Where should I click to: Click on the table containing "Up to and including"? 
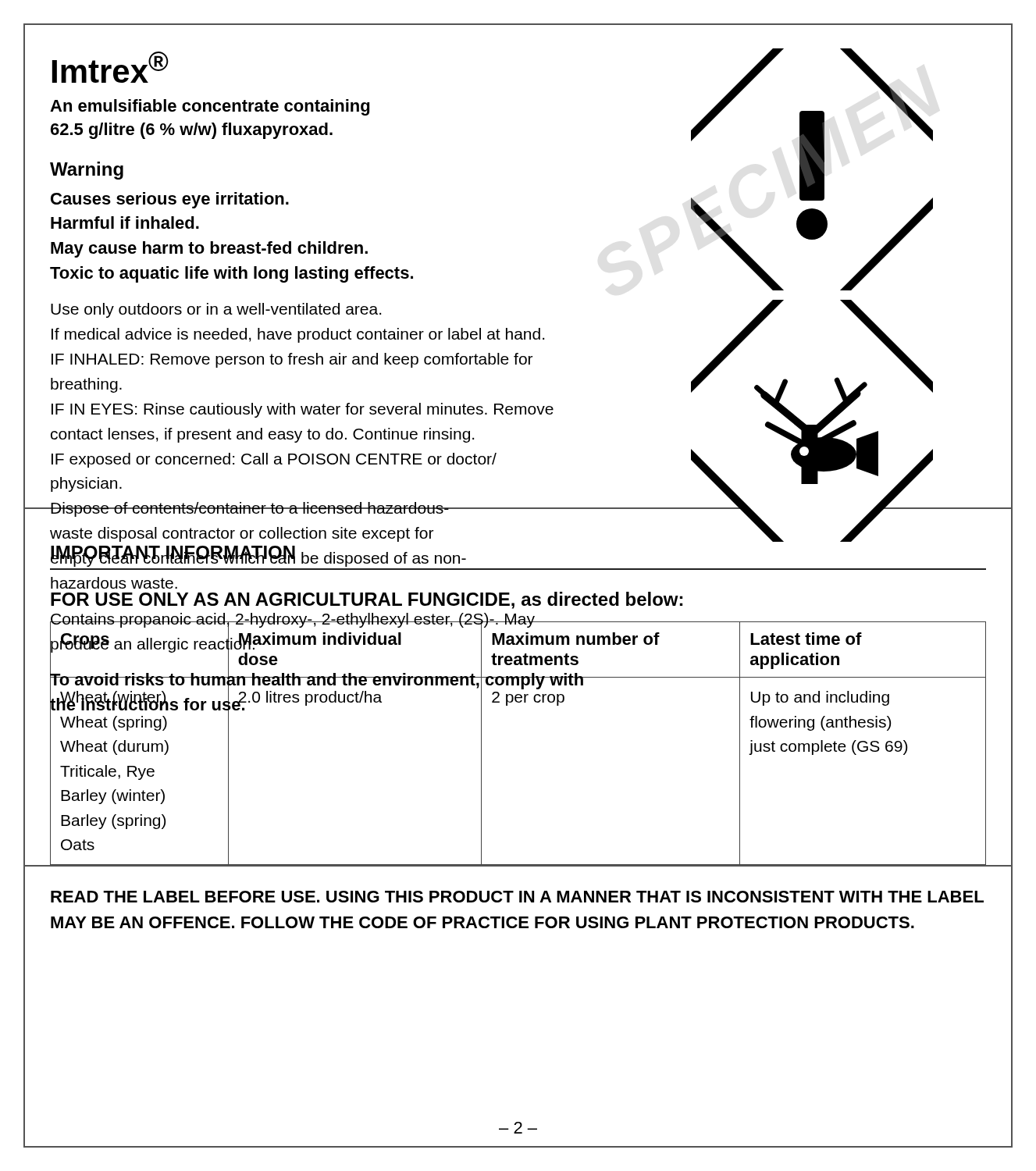coord(518,743)
